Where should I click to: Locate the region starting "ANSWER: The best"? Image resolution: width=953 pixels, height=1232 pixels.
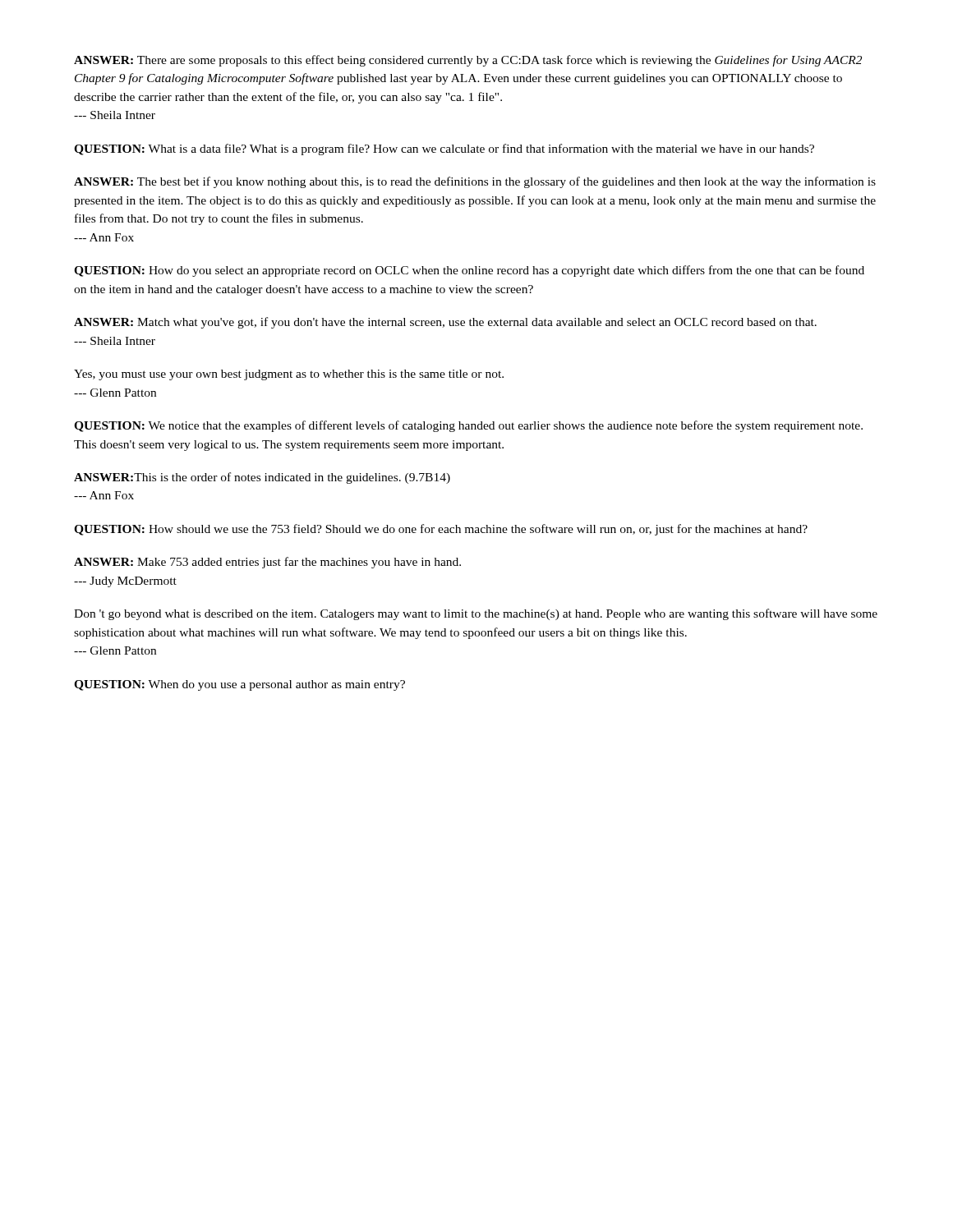[476, 210]
